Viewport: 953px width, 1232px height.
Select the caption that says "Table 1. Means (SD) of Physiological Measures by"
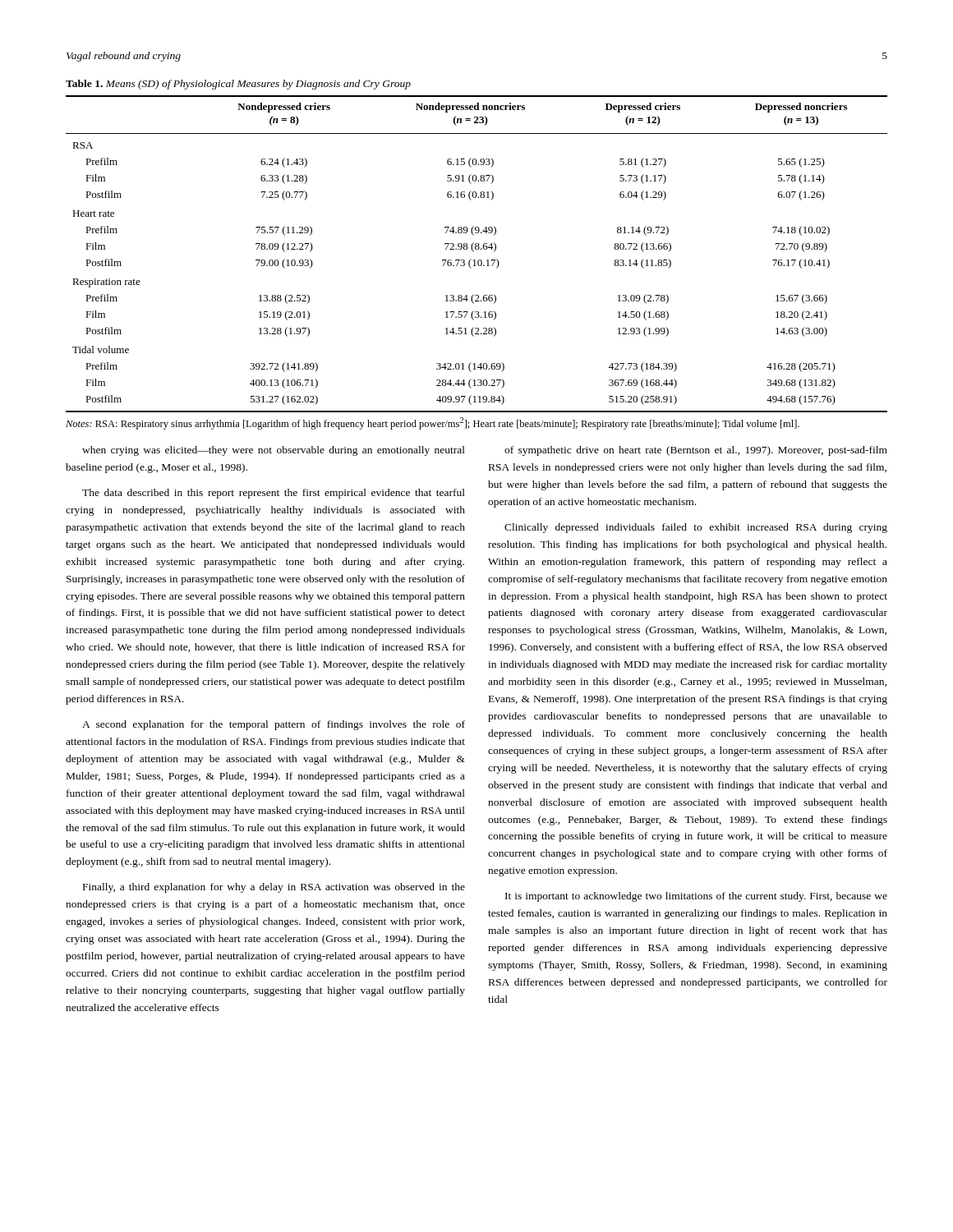(x=238, y=83)
